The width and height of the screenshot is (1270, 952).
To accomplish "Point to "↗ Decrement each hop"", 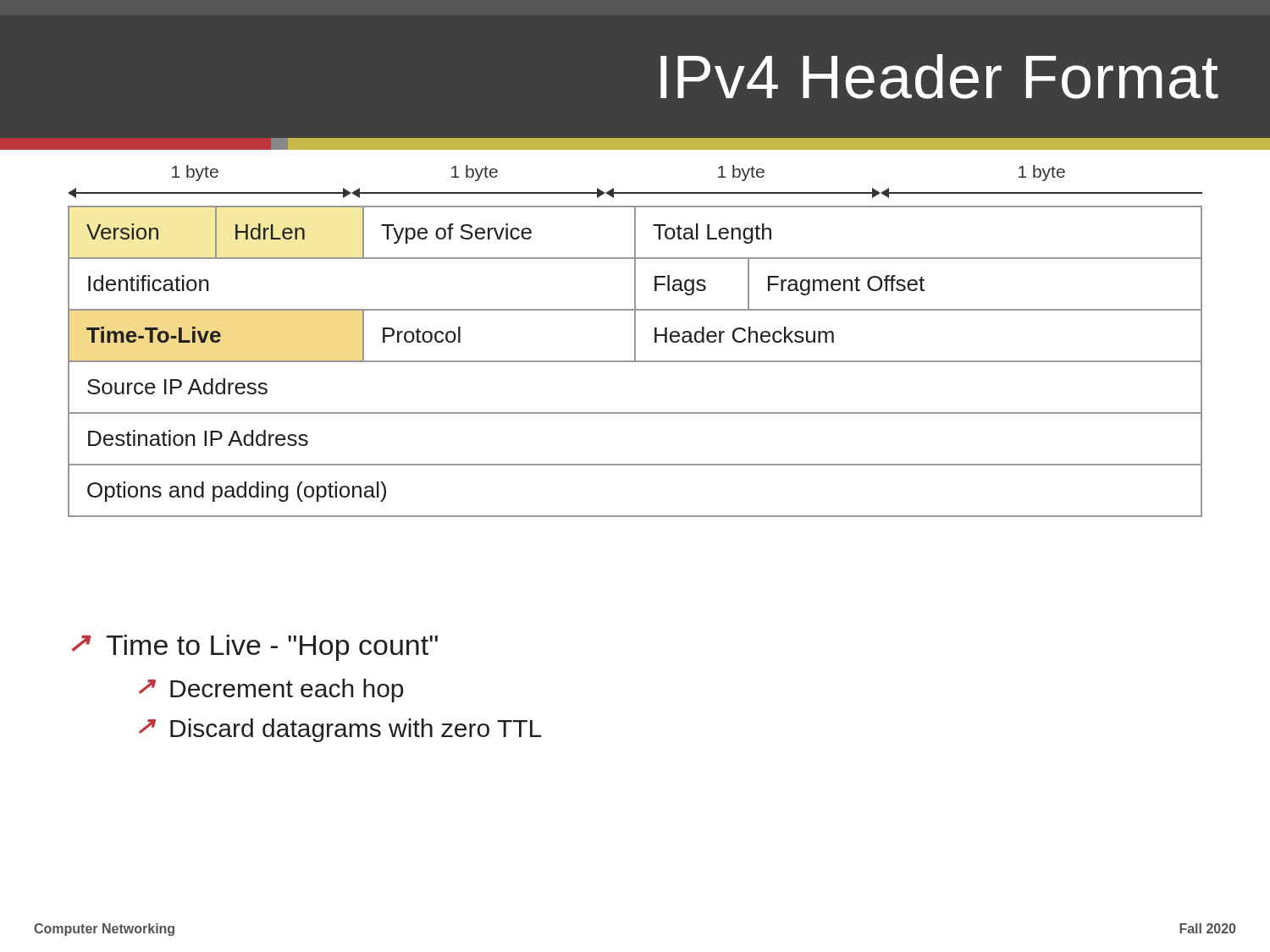I will pos(270,689).
